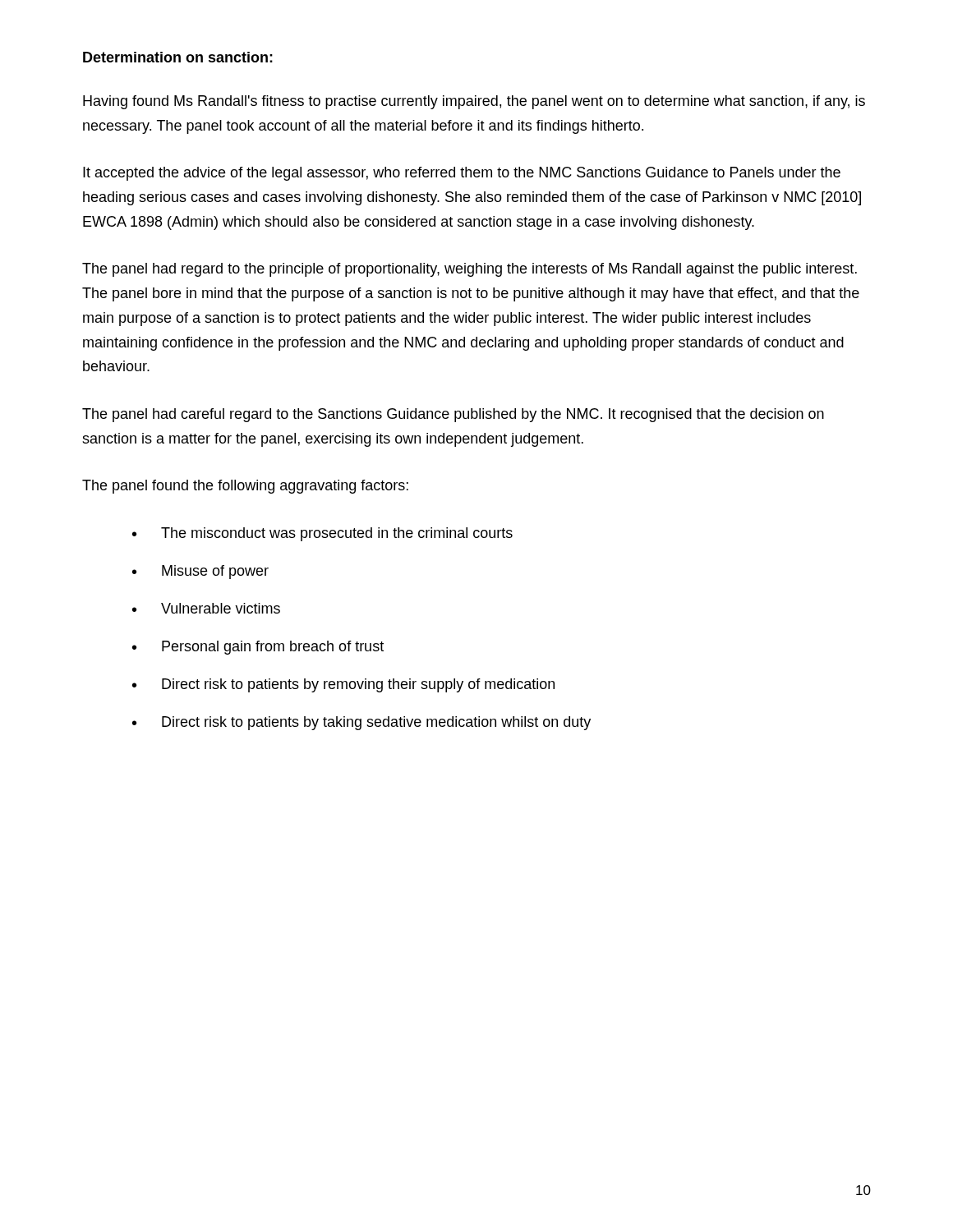
Task: Locate the text "• Misuse of power"
Action: [200, 572]
